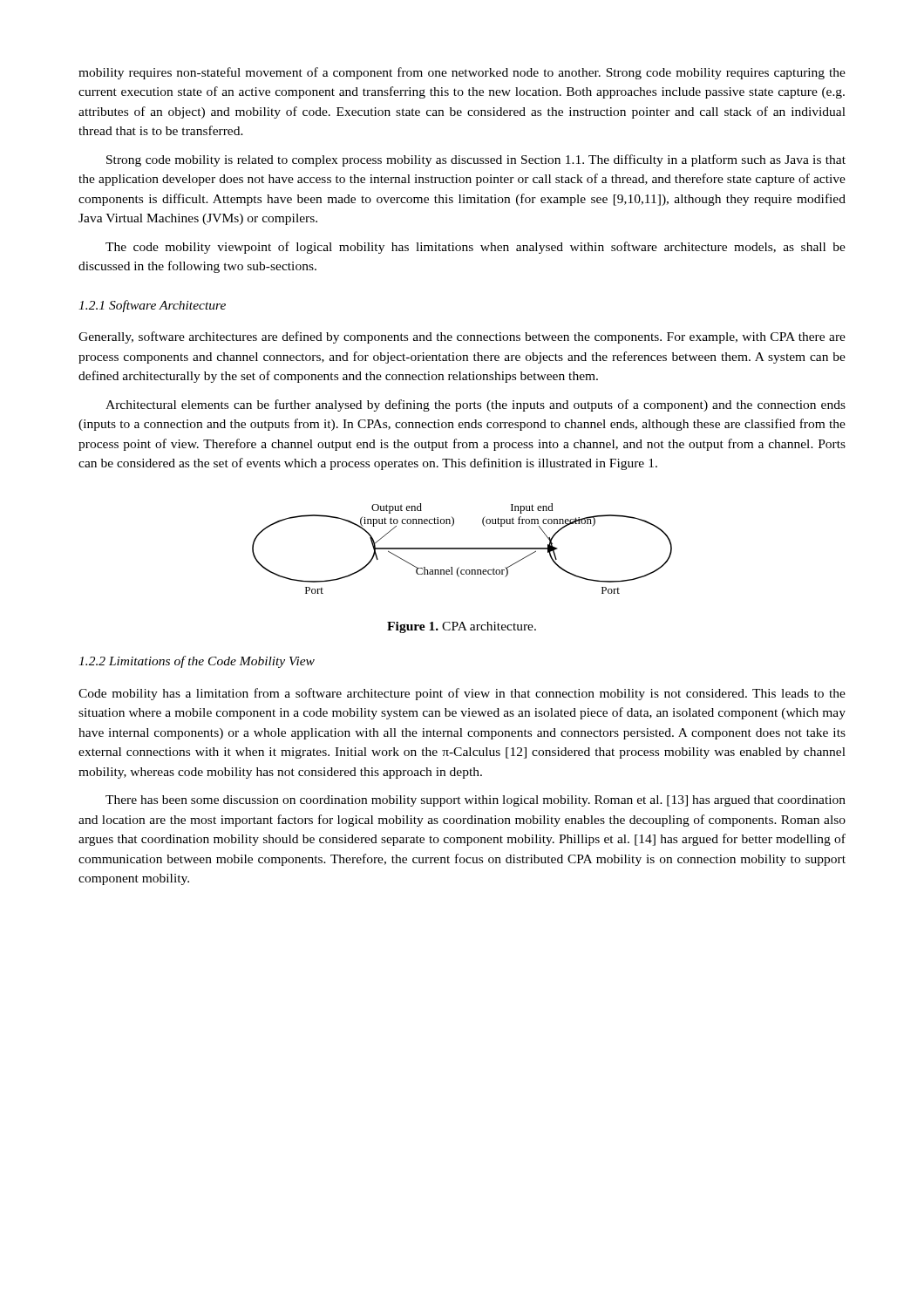Where does it say "Figure 1. CPA architecture."?
This screenshot has width=924, height=1308.
point(462,626)
